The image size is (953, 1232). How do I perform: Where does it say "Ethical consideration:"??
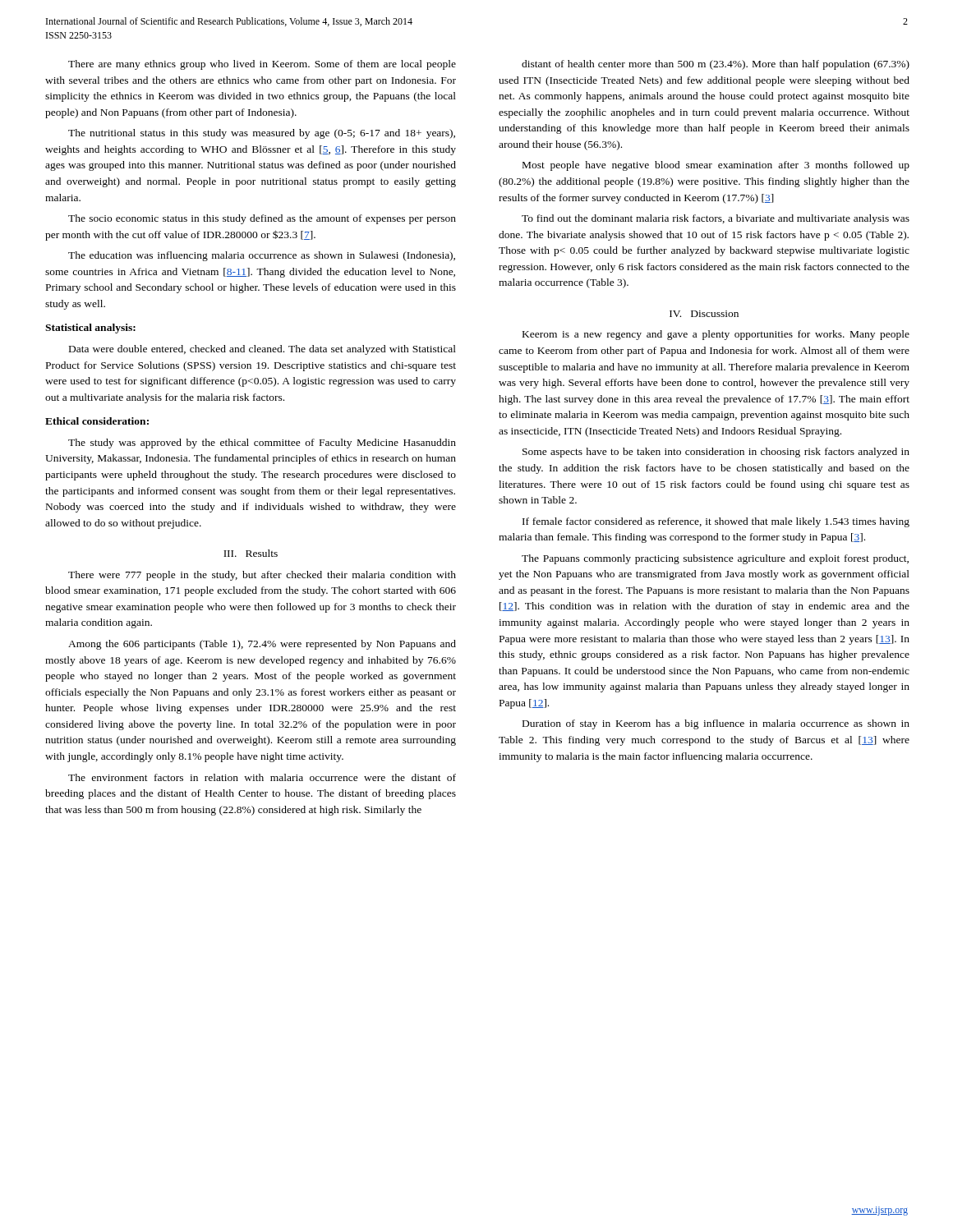pos(97,421)
